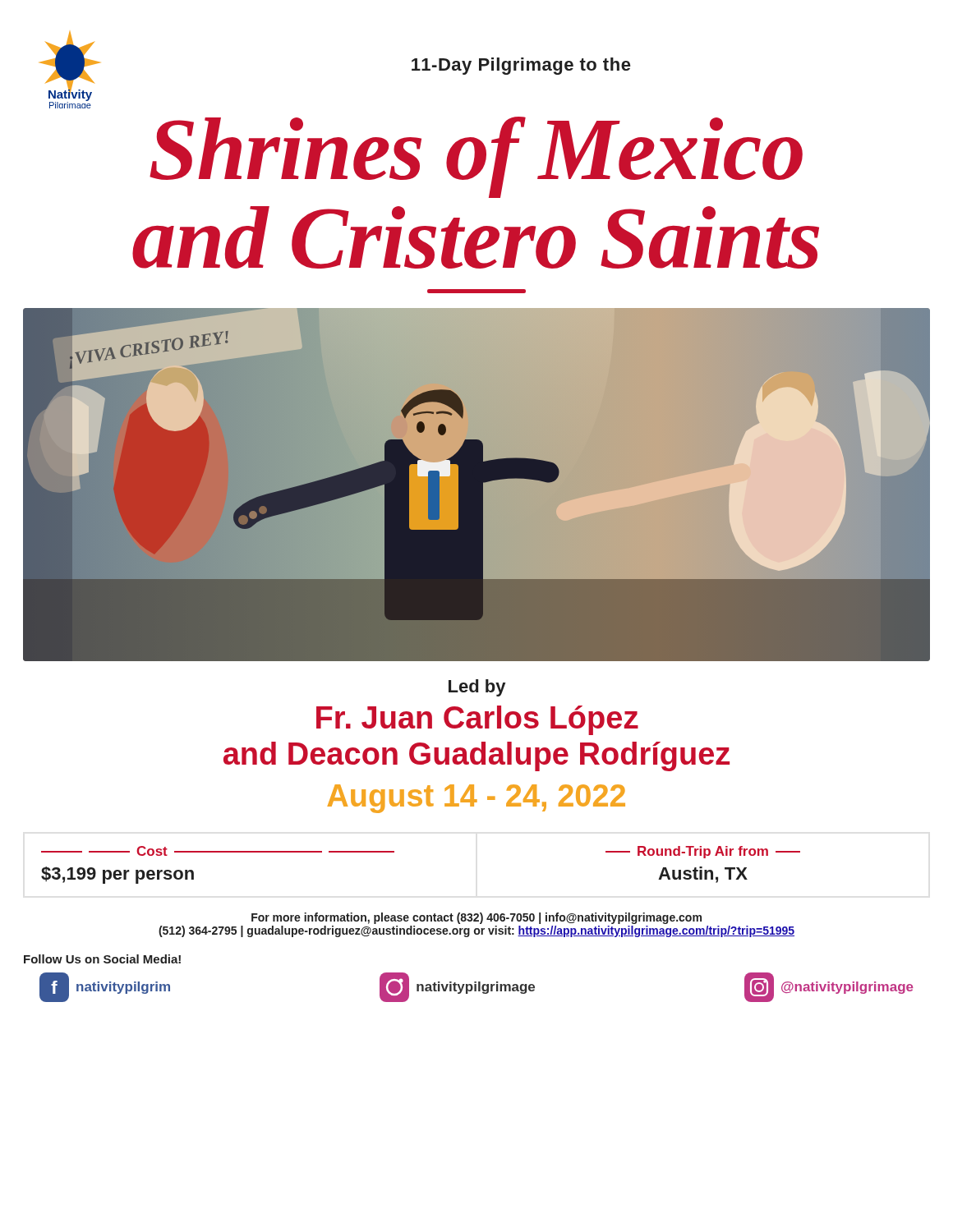Viewport: 953px width, 1232px height.
Task: Find the photo
Action: 476,485
